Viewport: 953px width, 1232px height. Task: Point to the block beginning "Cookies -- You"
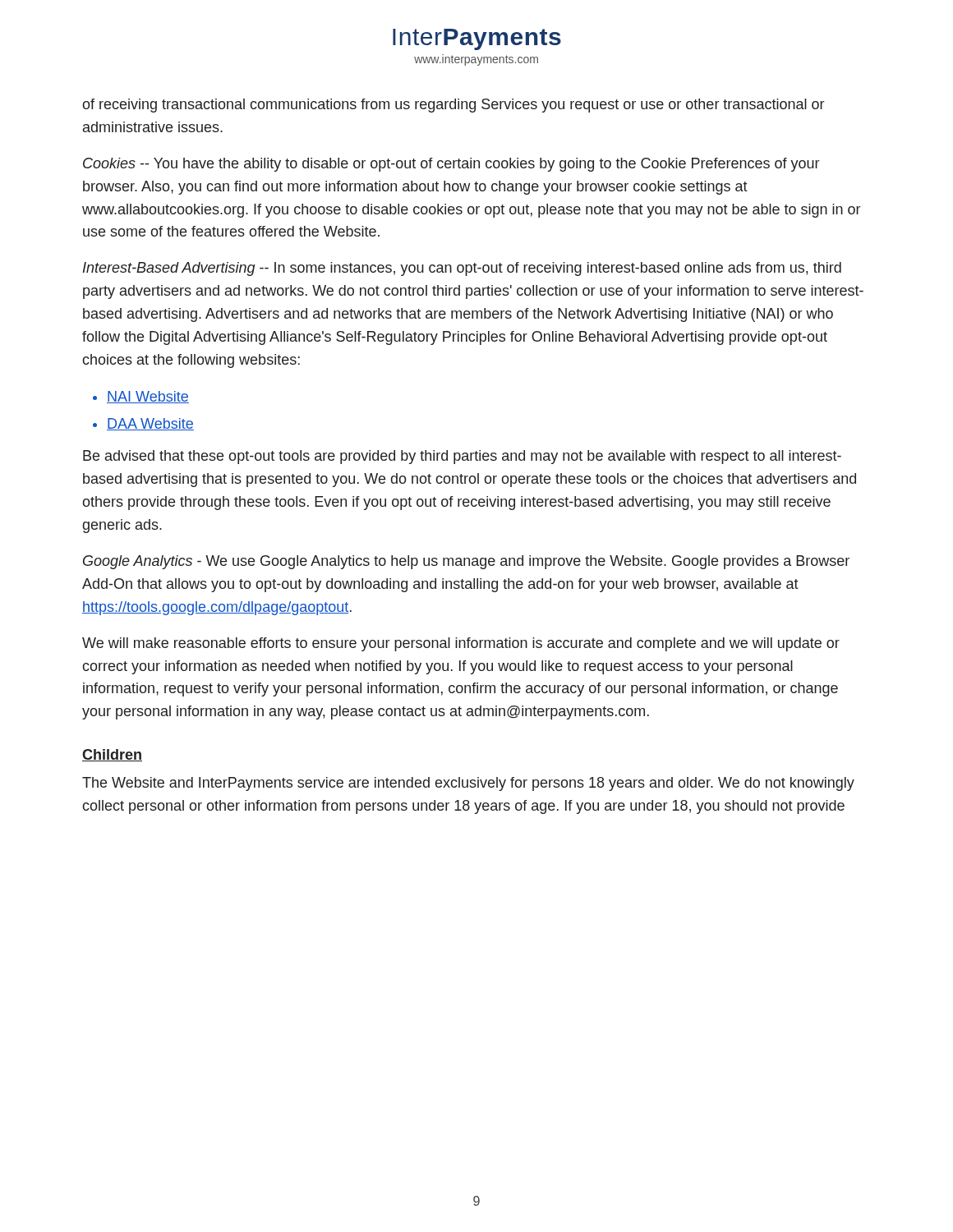pyautogui.click(x=471, y=198)
